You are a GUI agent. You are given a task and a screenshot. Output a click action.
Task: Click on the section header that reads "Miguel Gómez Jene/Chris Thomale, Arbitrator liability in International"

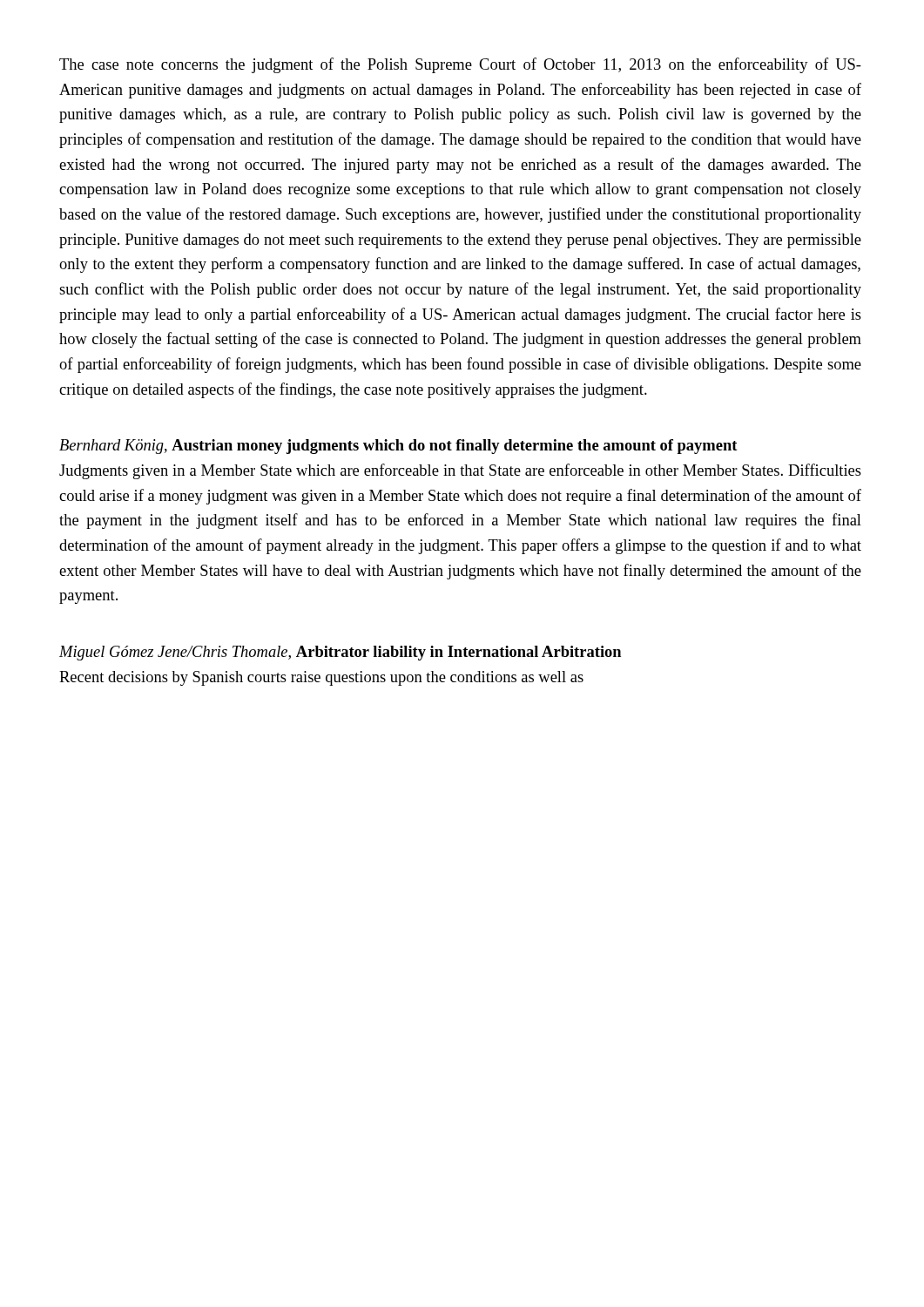[340, 652]
